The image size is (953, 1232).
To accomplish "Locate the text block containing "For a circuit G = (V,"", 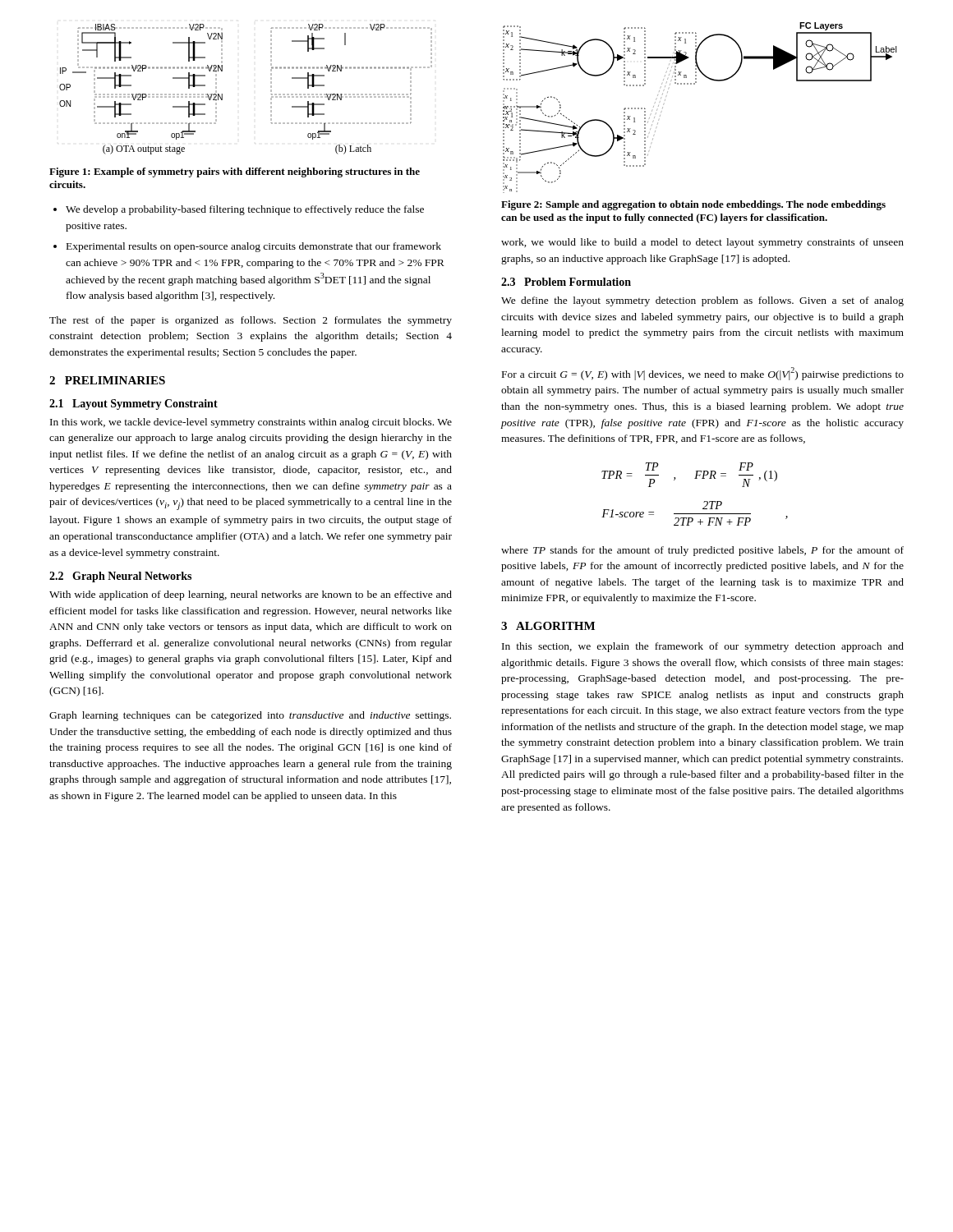I will pos(702,405).
